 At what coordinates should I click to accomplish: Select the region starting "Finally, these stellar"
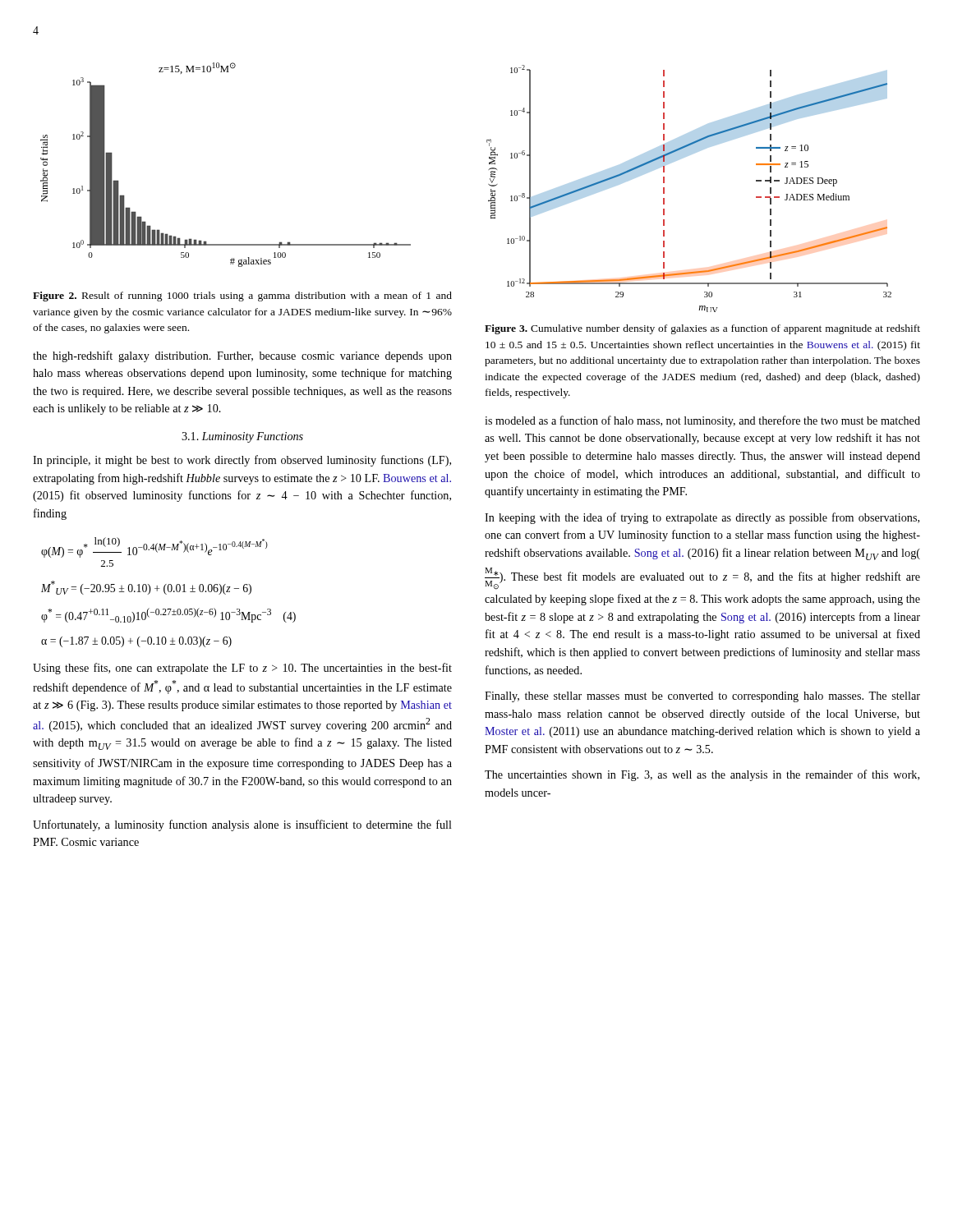[x=702, y=722]
